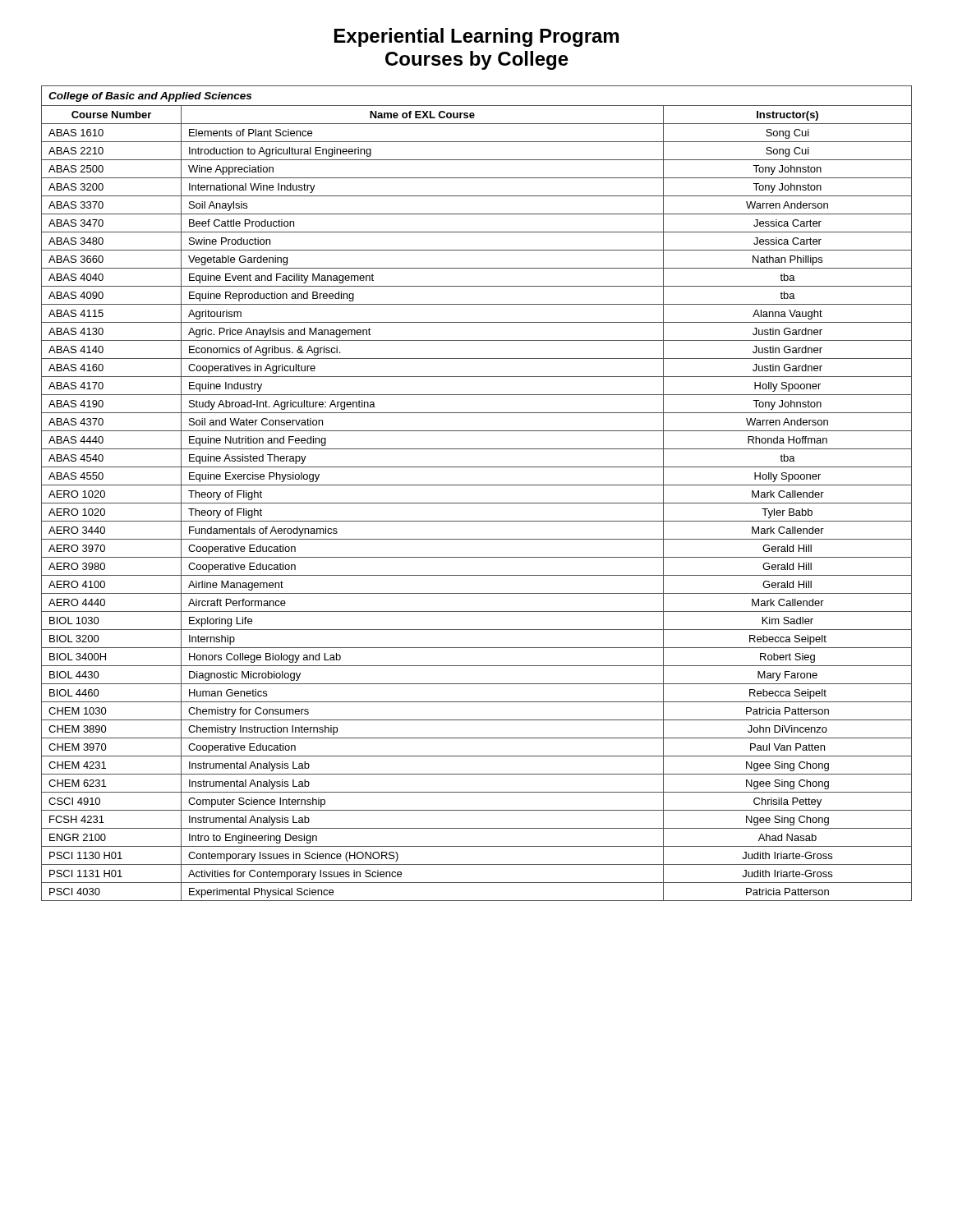
Task: Navigate to the passage starting "Experiential Learning Program Courses by College"
Action: pyautogui.click(x=476, y=48)
